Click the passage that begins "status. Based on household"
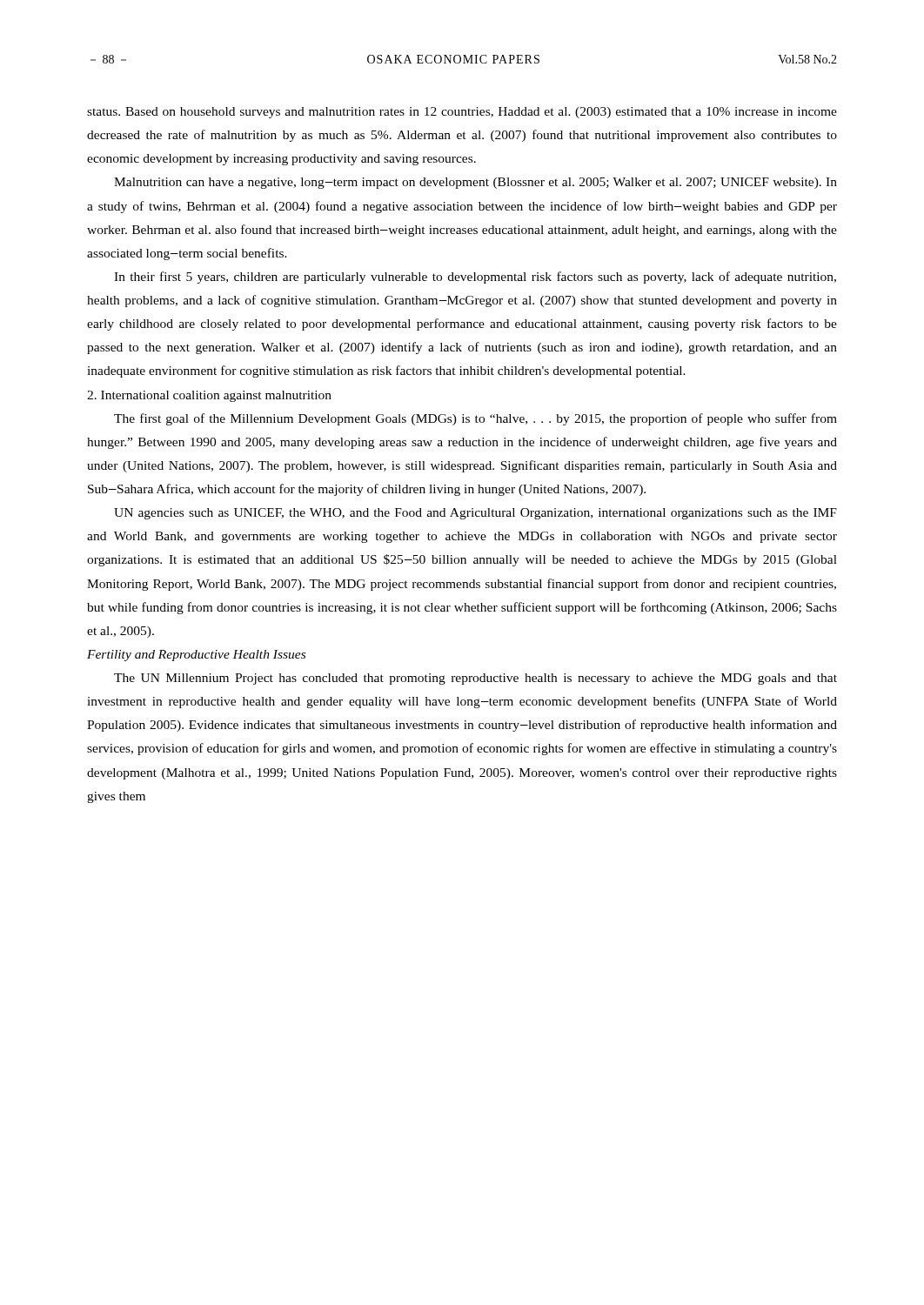Image resolution: width=924 pixels, height=1305 pixels. pos(462,135)
